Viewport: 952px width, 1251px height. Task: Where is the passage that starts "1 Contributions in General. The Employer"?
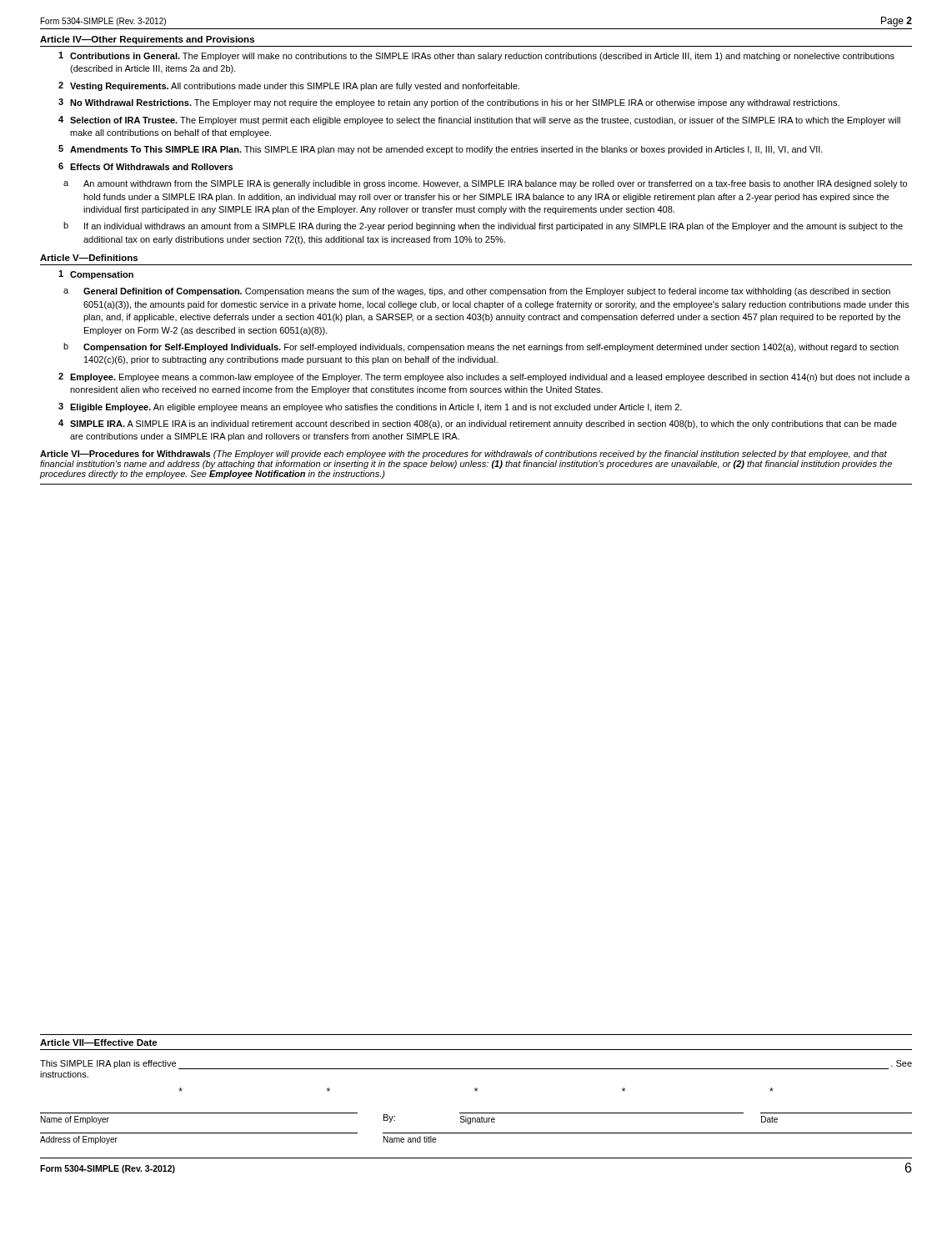tap(476, 63)
